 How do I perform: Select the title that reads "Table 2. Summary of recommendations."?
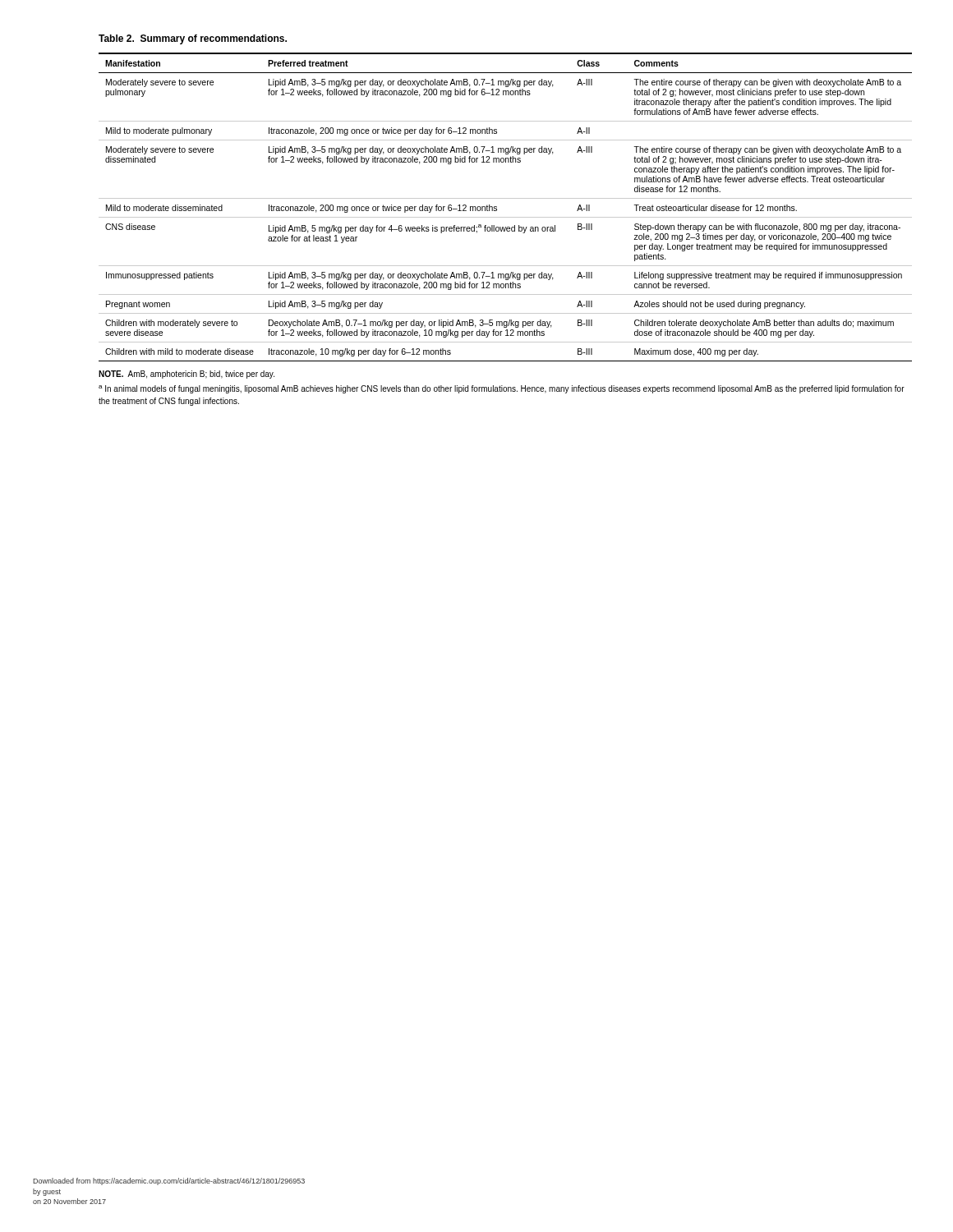point(193,39)
